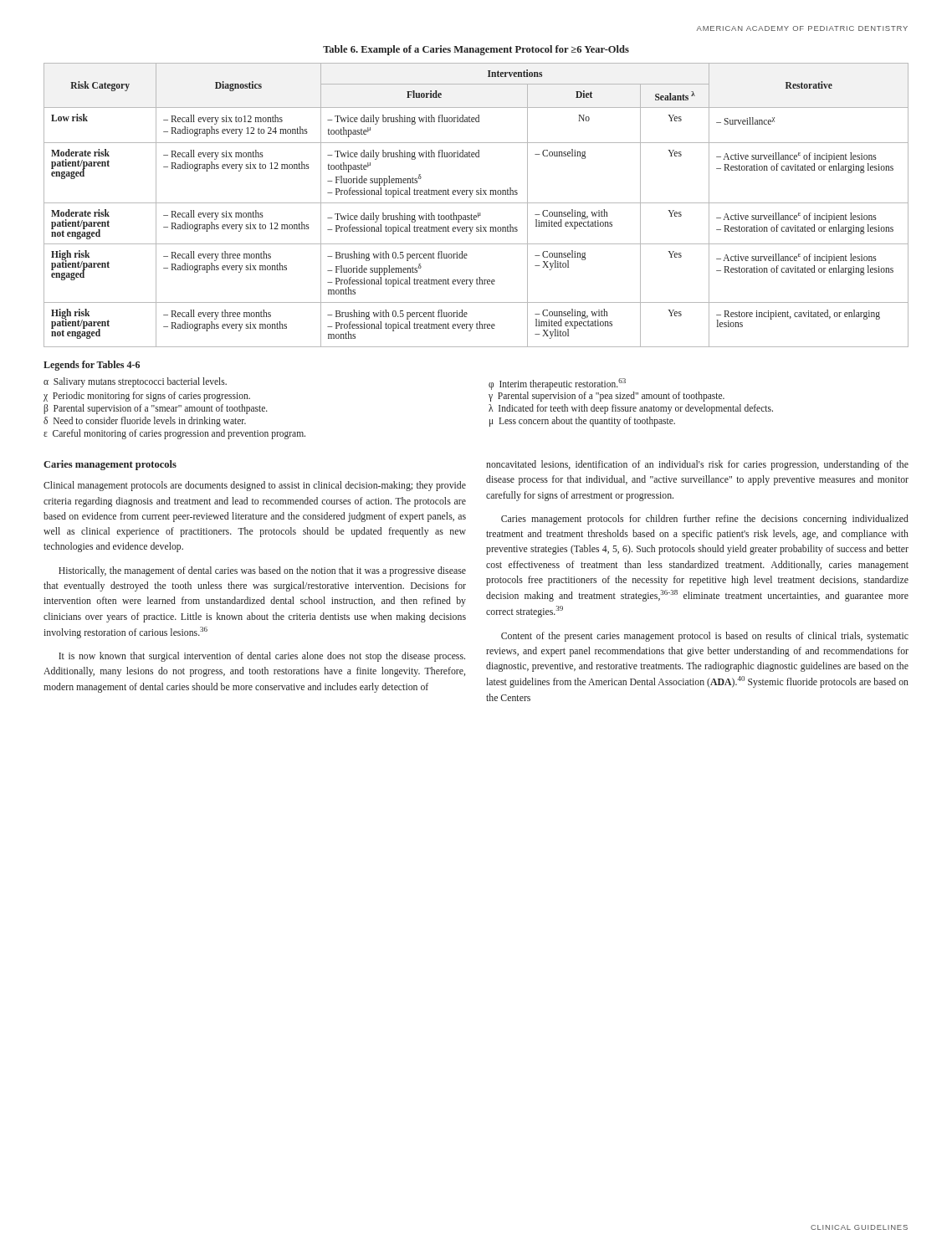Viewport: 952px width, 1255px height.
Task: Click where it says "φ Interim therapeutic restoration.63"
Action: pos(557,382)
